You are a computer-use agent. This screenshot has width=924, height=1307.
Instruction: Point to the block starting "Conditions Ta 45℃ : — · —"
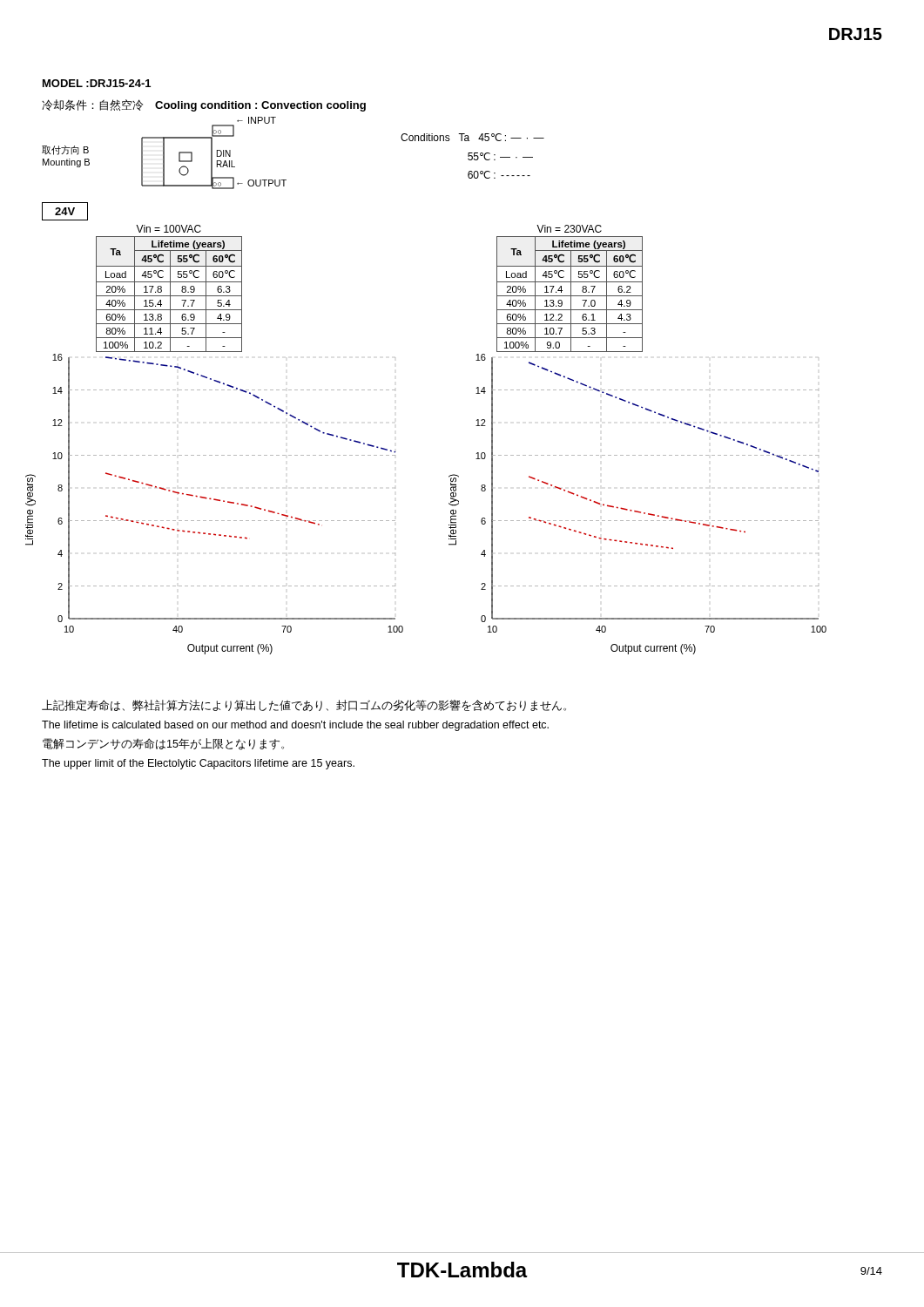click(x=473, y=157)
